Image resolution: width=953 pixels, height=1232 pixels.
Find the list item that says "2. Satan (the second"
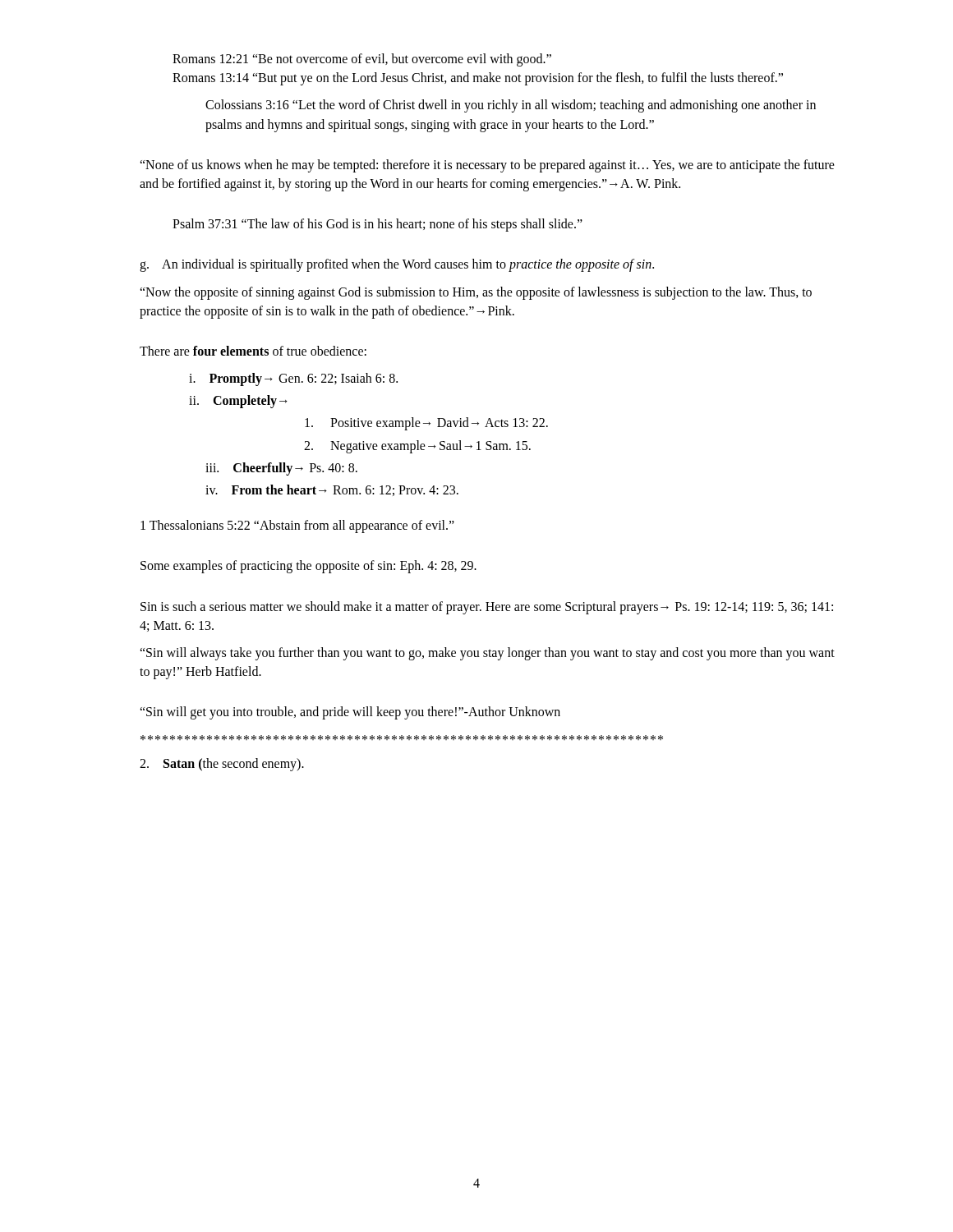(222, 765)
